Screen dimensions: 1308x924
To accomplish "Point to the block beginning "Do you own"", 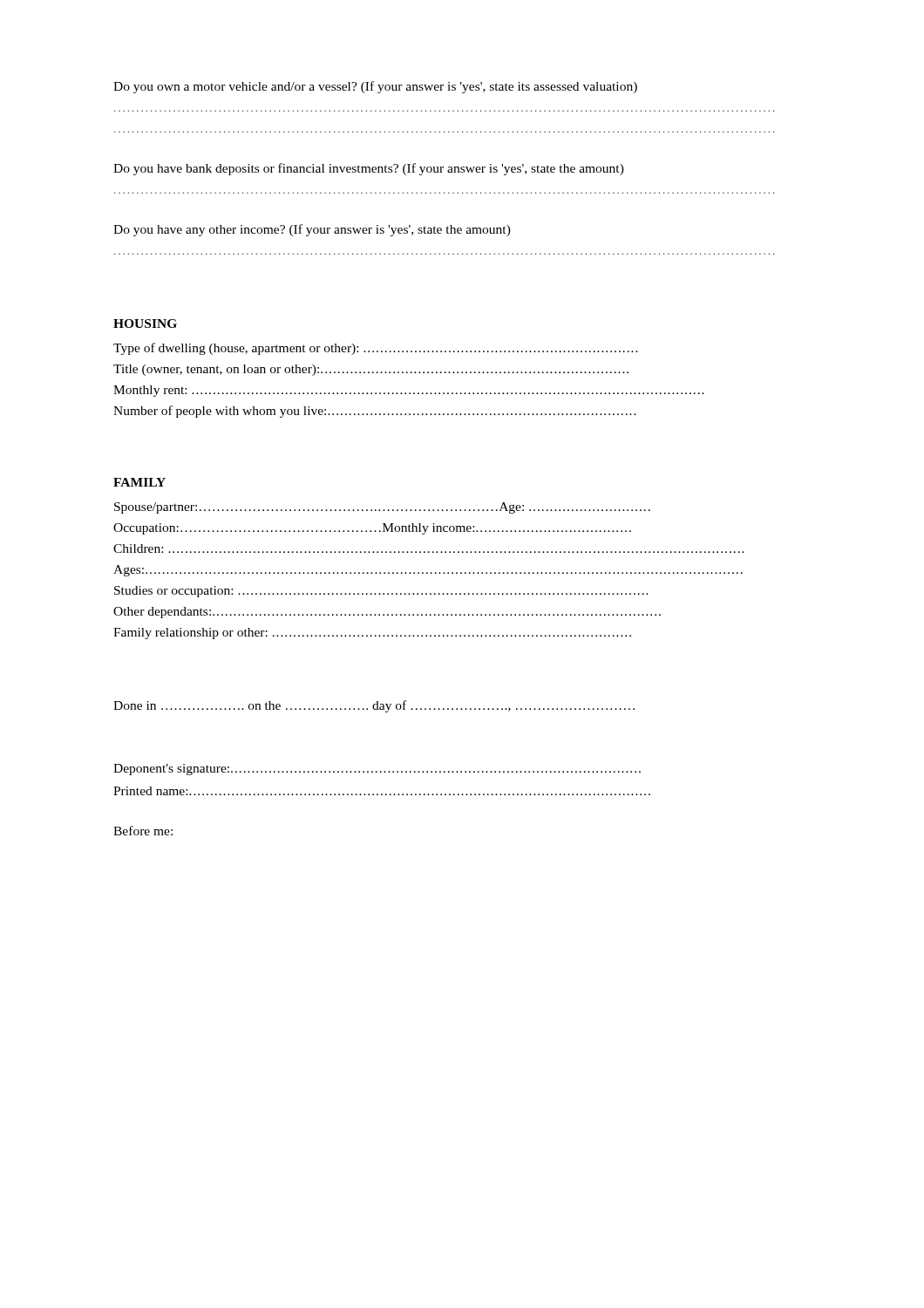I will pos(375,86).
